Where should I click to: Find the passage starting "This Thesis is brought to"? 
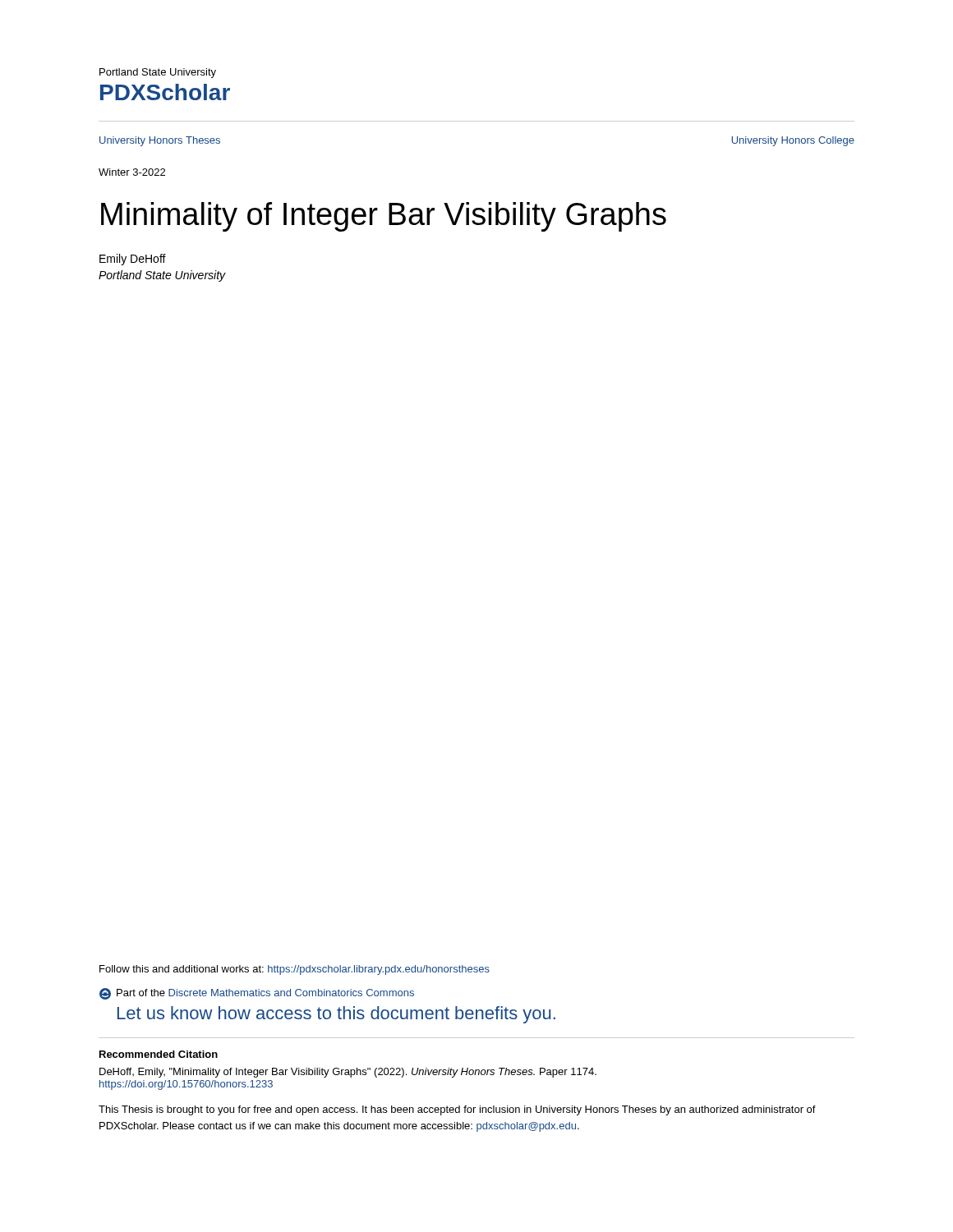457,1117
